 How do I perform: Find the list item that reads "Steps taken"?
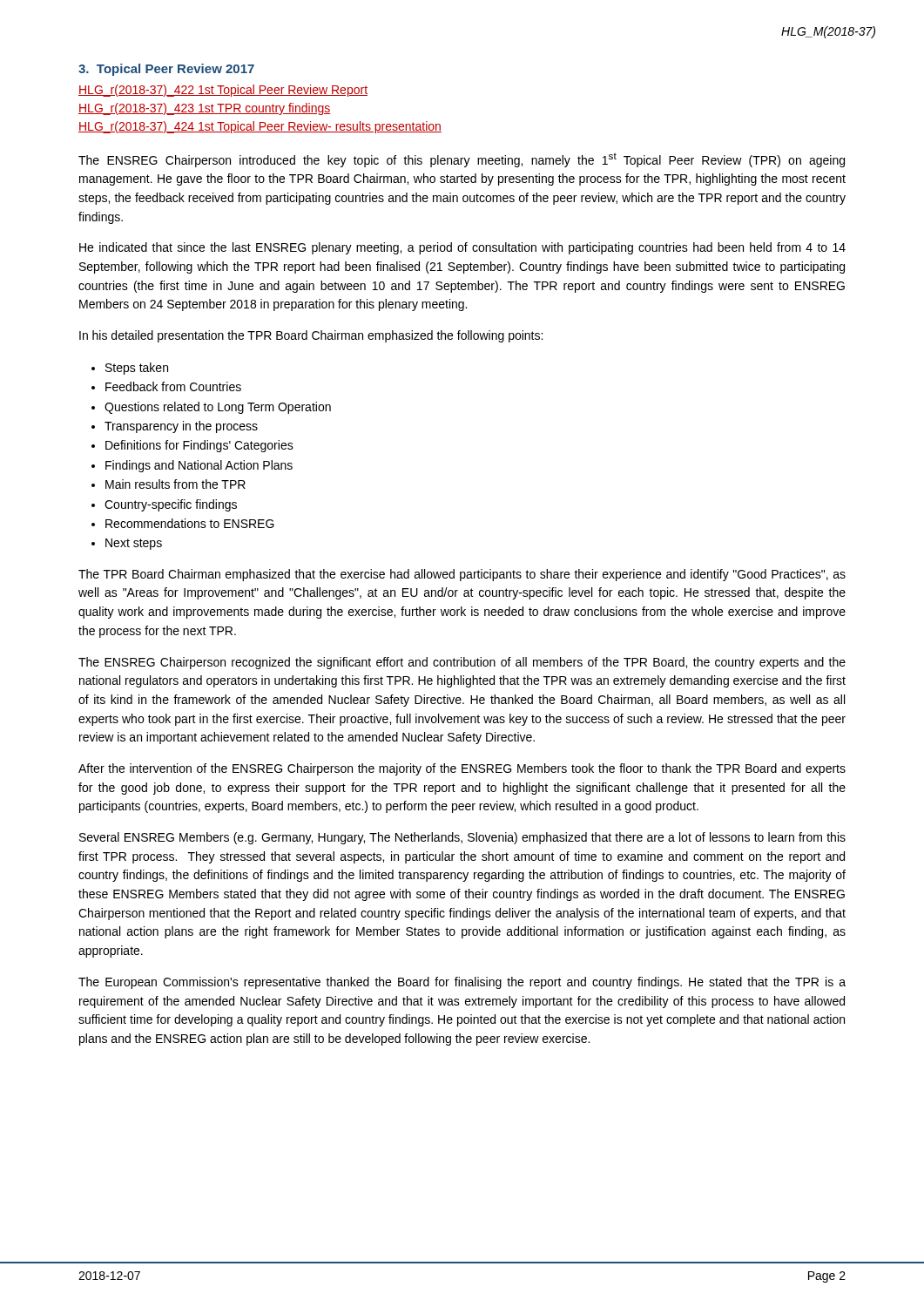137,368
